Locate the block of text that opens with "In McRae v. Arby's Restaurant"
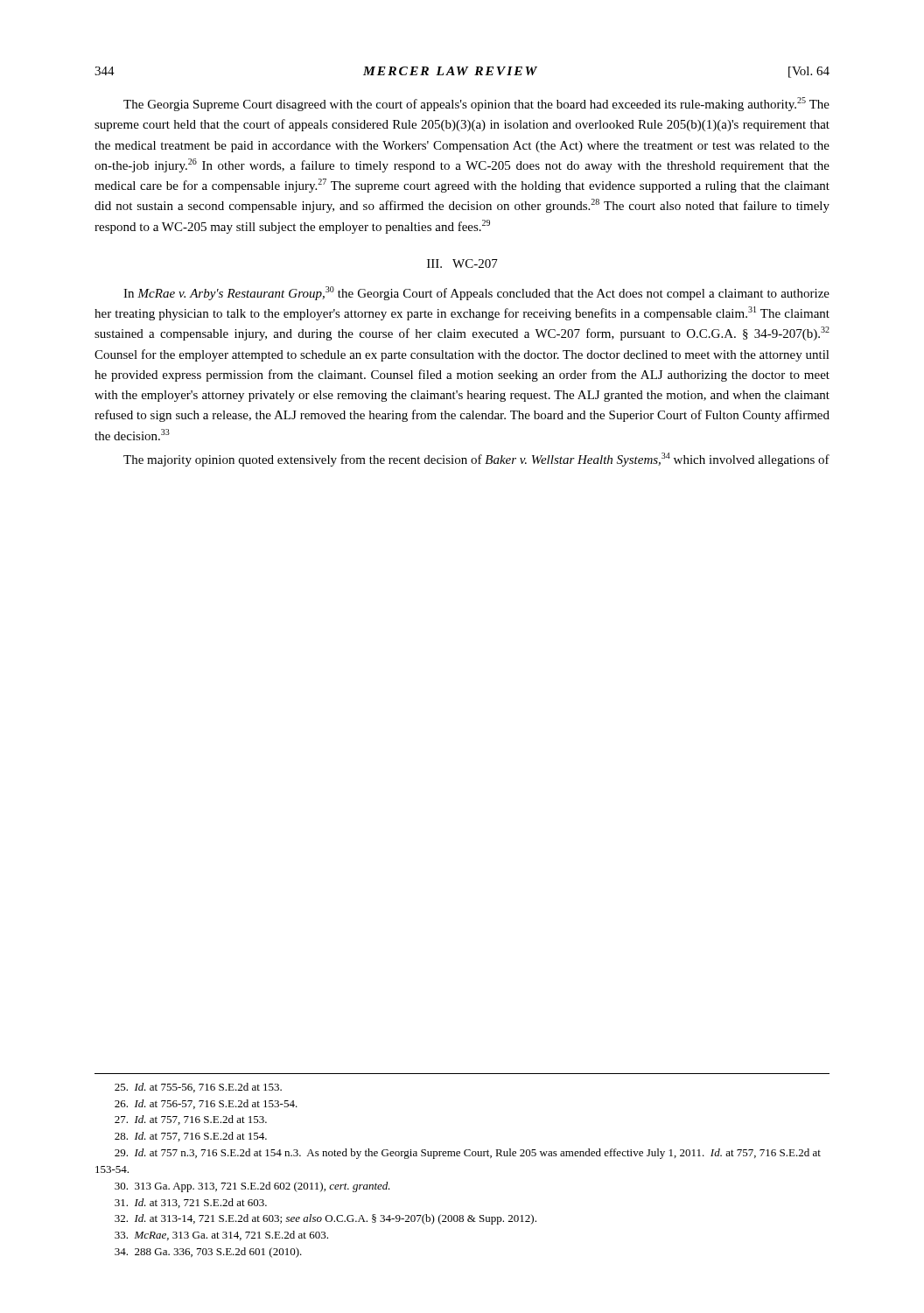Image resolution: width=924 pixels, height=1313 pixels. 462,365
